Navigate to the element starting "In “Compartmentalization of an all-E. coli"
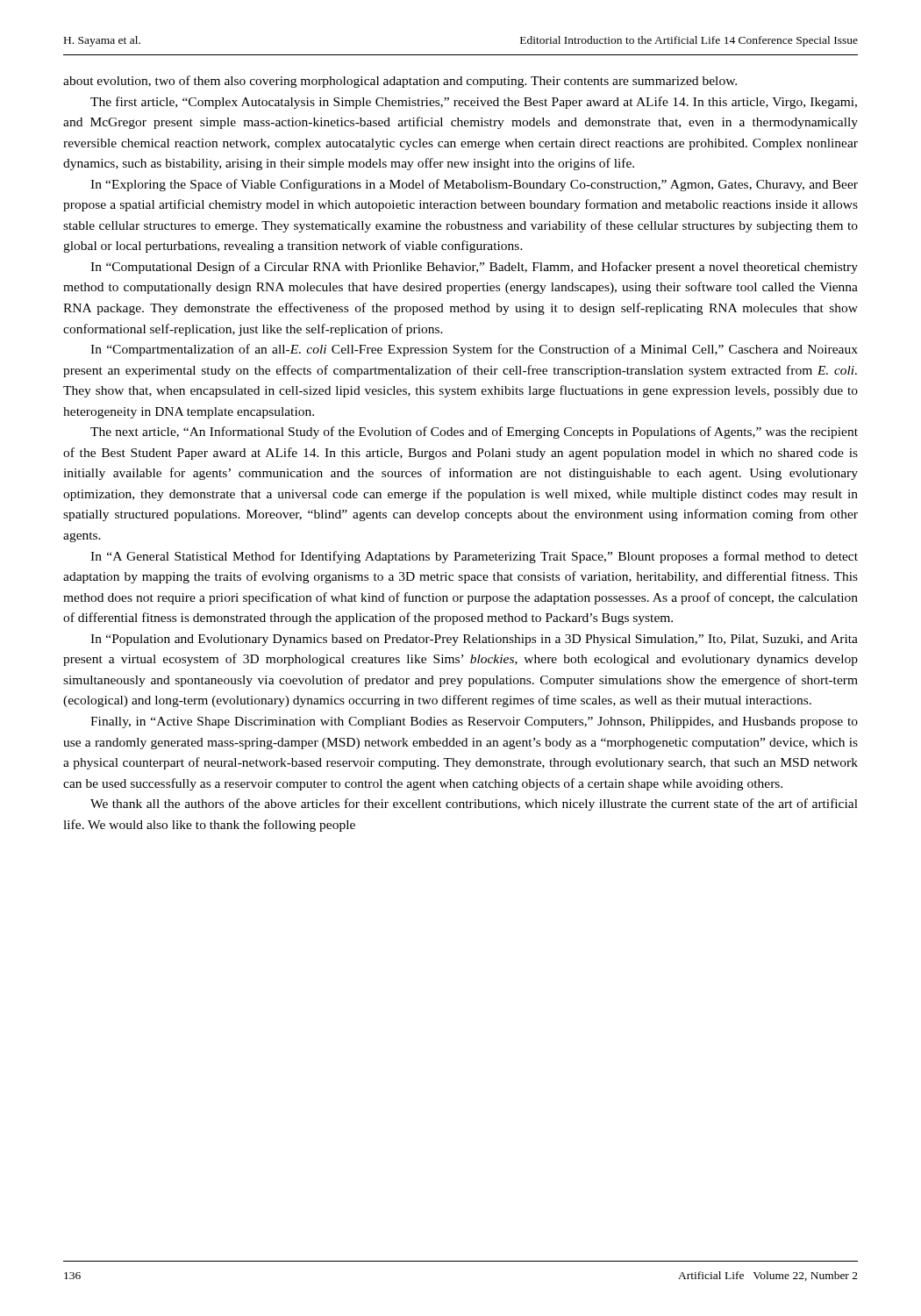 (460, 380)
